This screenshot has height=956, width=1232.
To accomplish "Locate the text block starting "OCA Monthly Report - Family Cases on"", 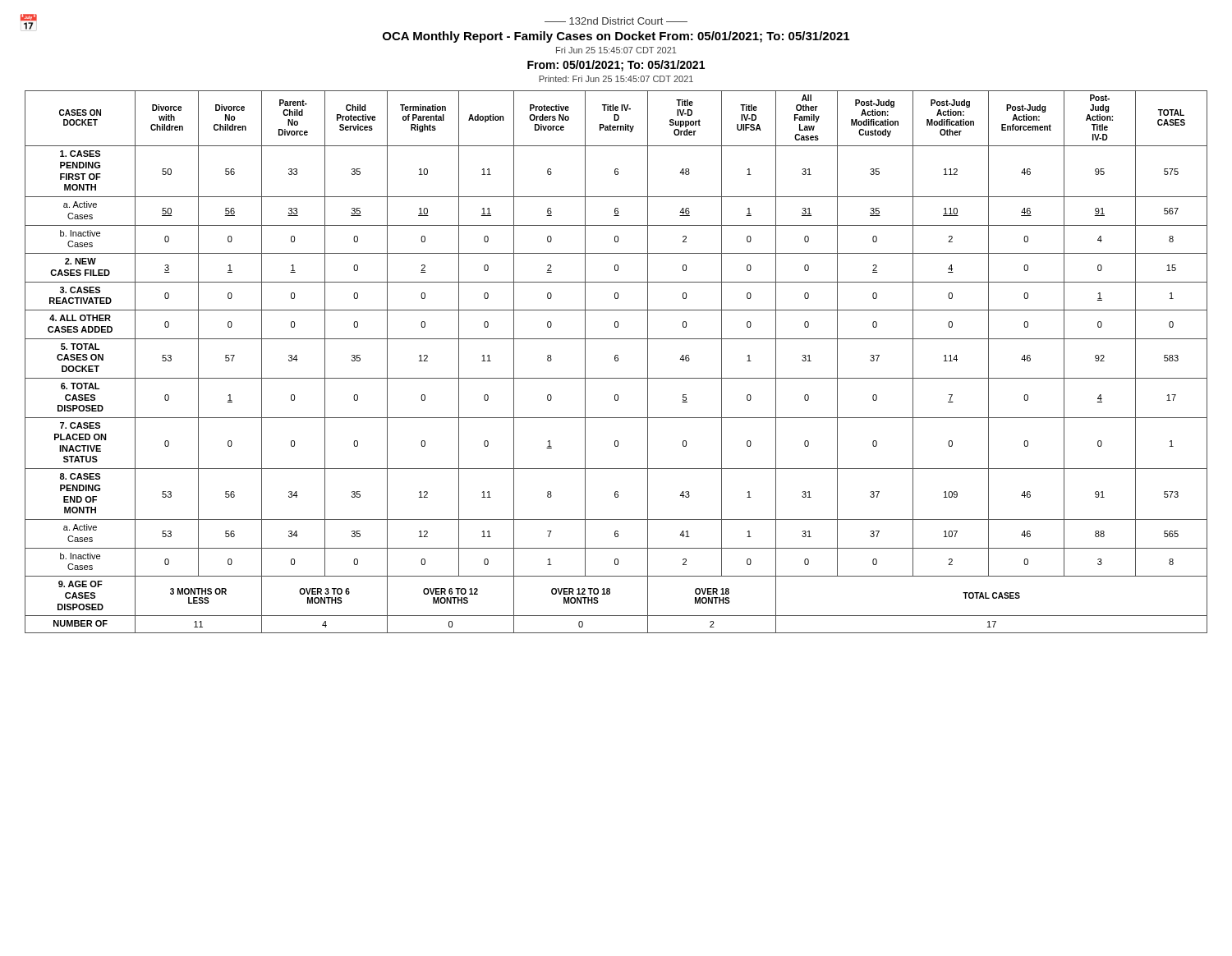I will click(x=616, y=36).
